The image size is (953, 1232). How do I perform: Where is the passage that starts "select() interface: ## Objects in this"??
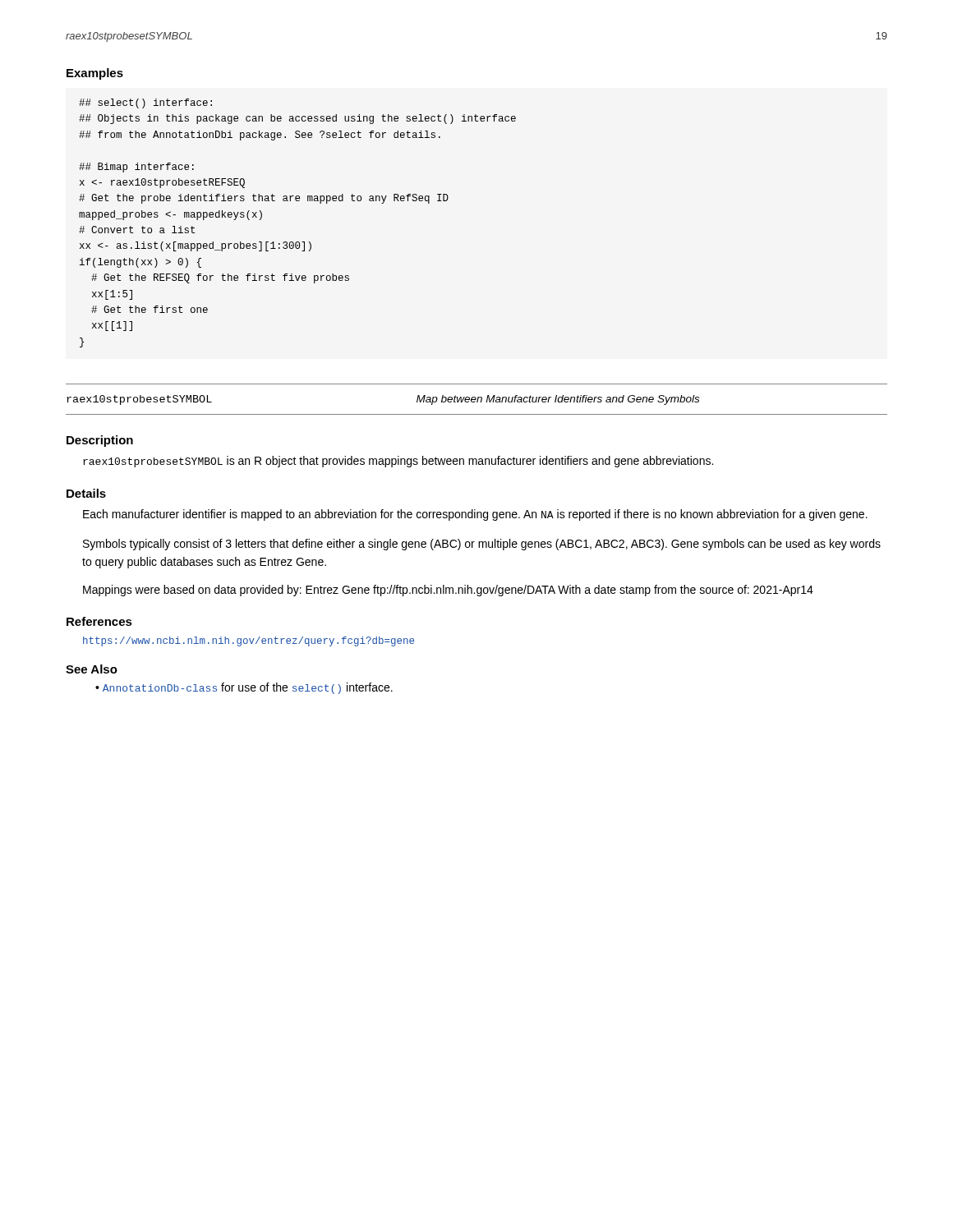coord(145,103)
